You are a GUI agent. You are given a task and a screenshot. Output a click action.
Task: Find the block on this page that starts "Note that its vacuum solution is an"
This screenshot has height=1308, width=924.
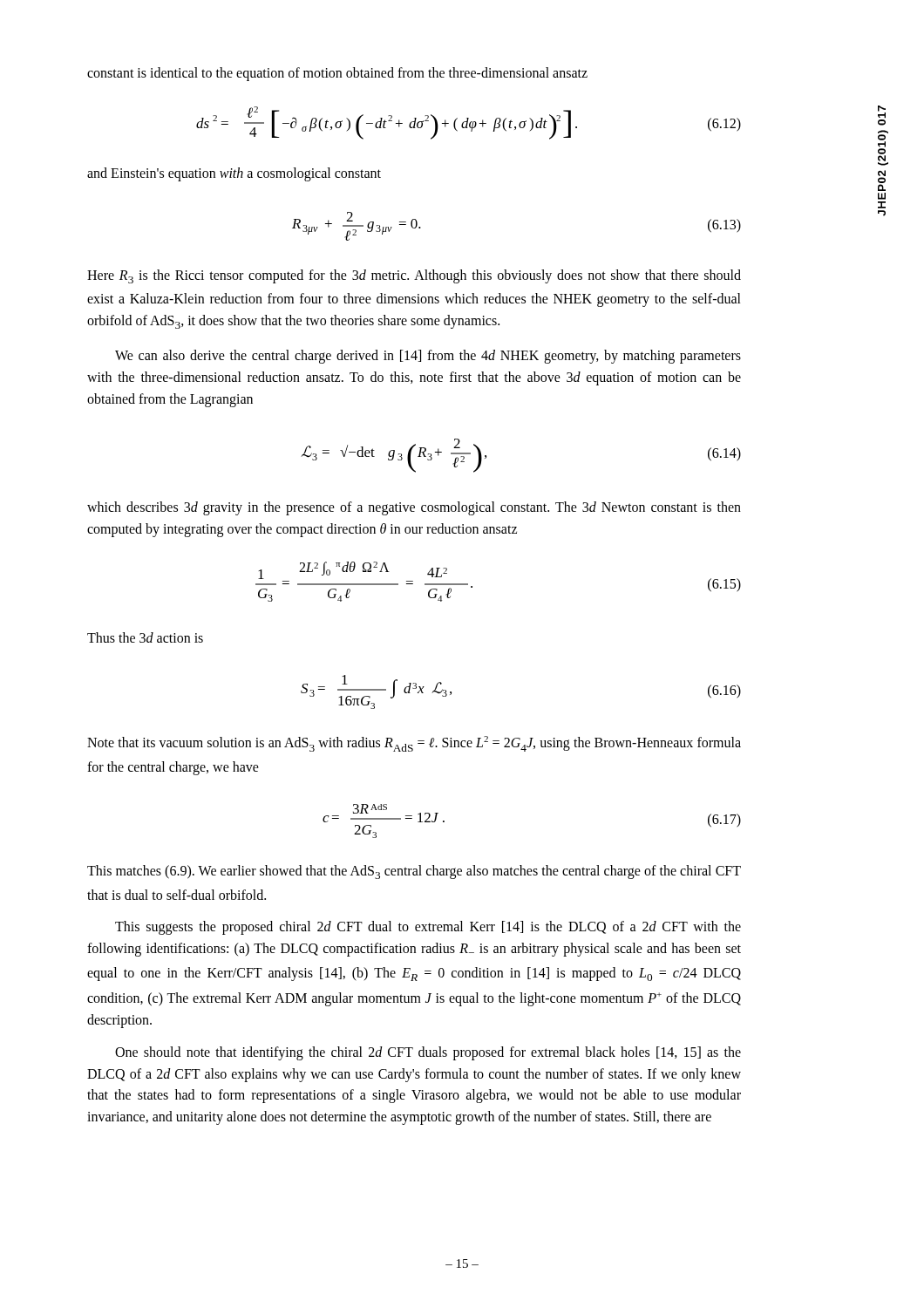point(414,755)
